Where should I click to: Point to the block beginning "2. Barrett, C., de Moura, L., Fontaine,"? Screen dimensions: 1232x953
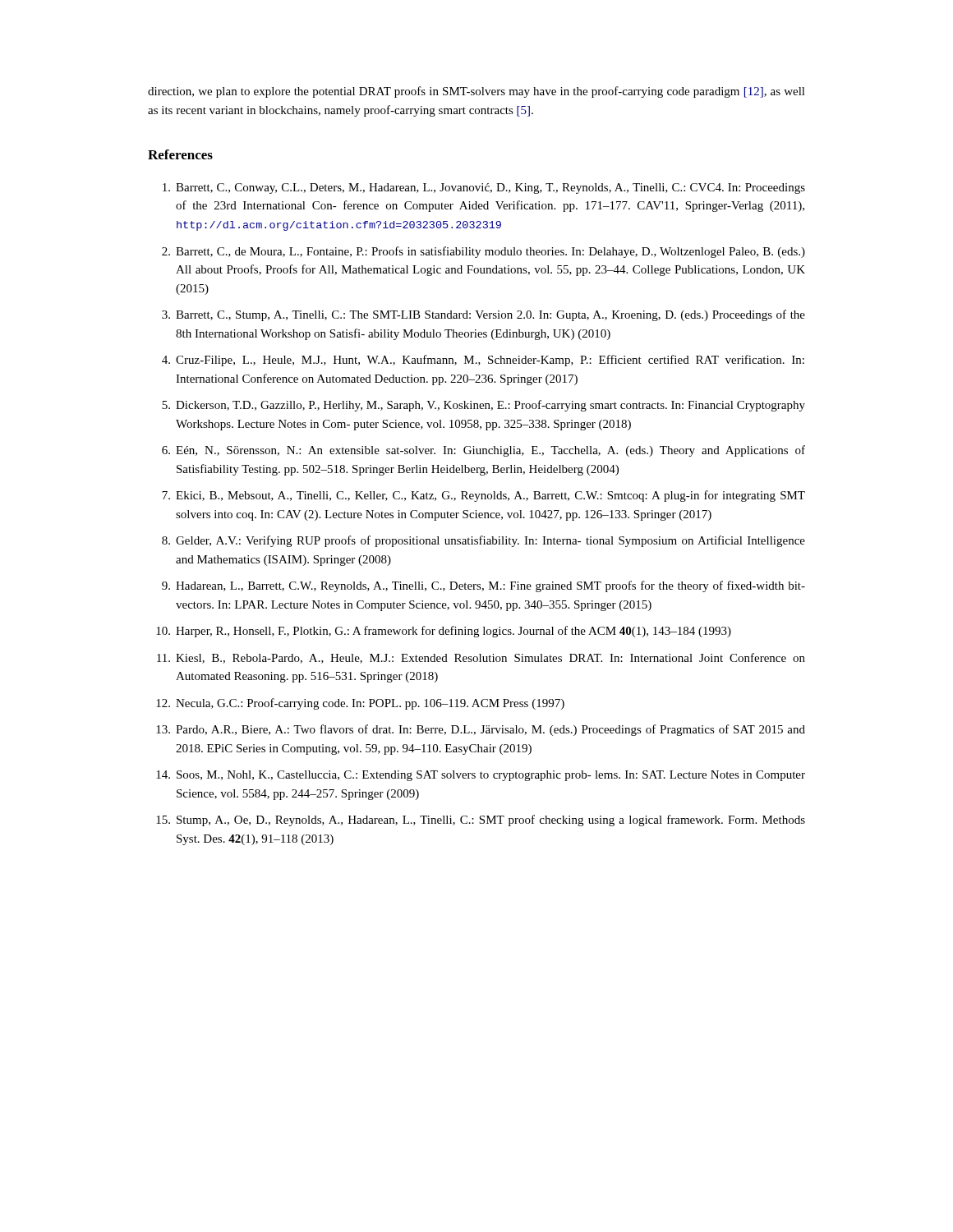476,270
